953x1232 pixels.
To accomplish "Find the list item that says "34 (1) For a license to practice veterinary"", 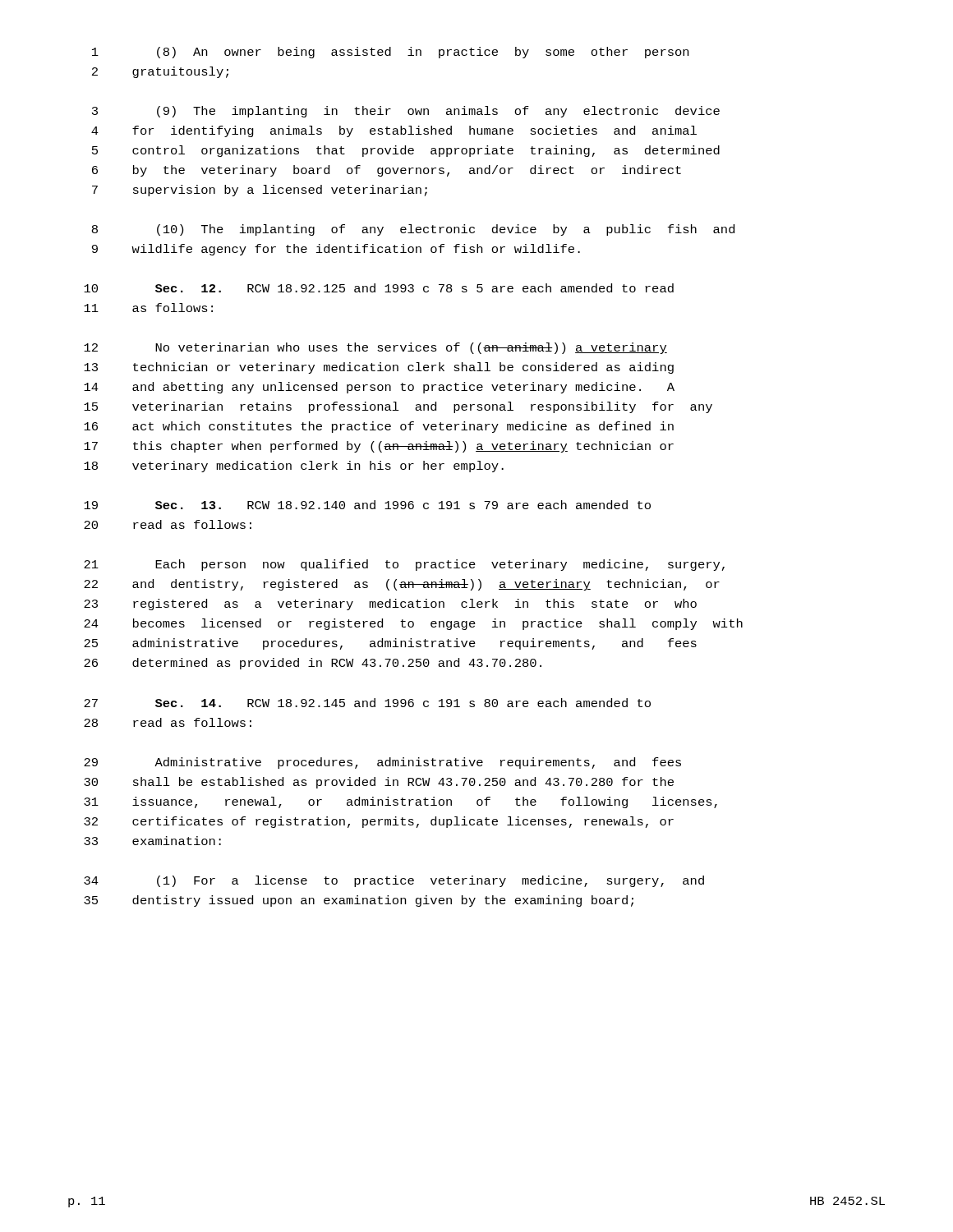I will [x=476, y=891].
